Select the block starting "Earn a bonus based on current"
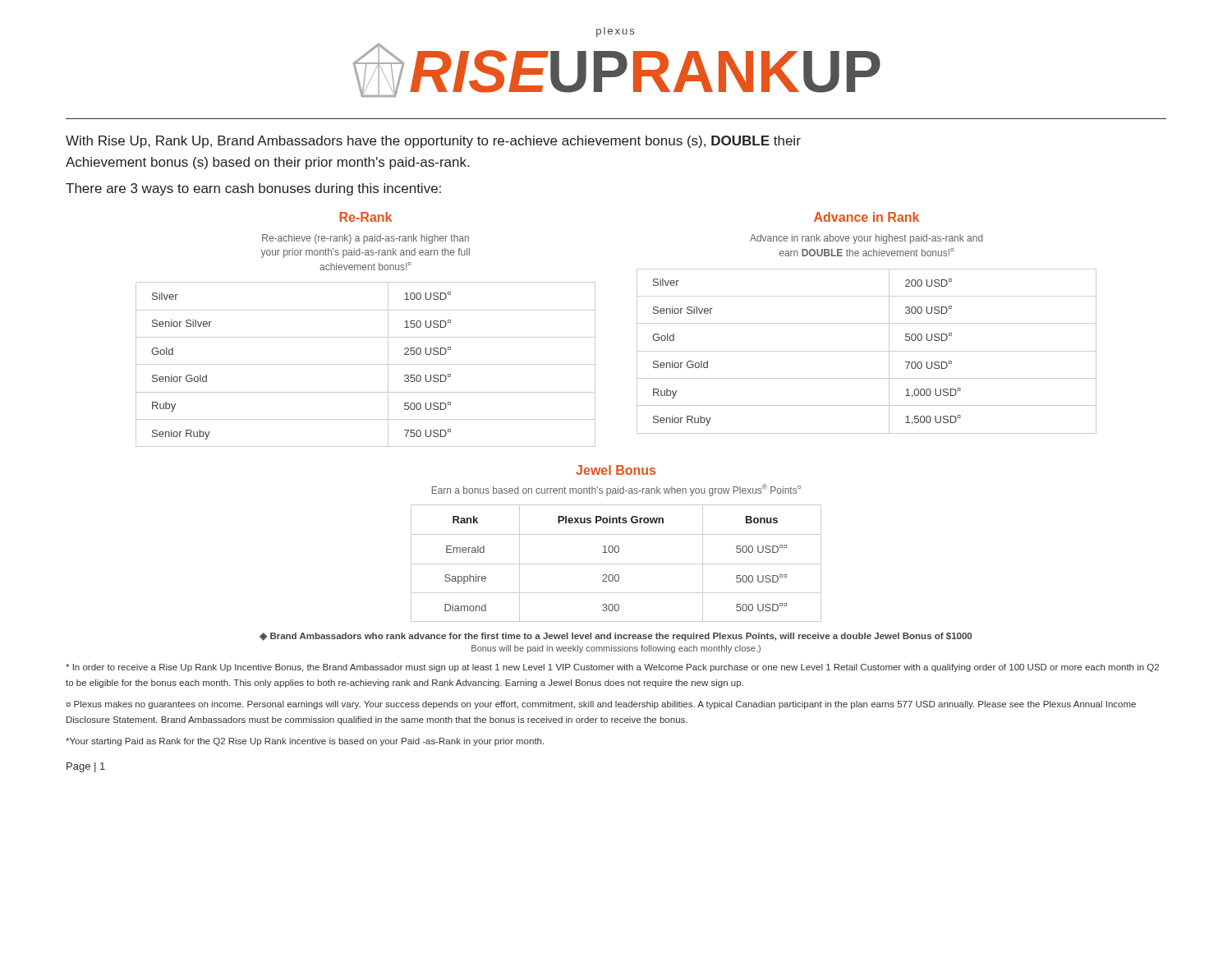Image resolution: width=1232 pixels, height=953 pixels. pyautogui.click(x=616, y=490)
